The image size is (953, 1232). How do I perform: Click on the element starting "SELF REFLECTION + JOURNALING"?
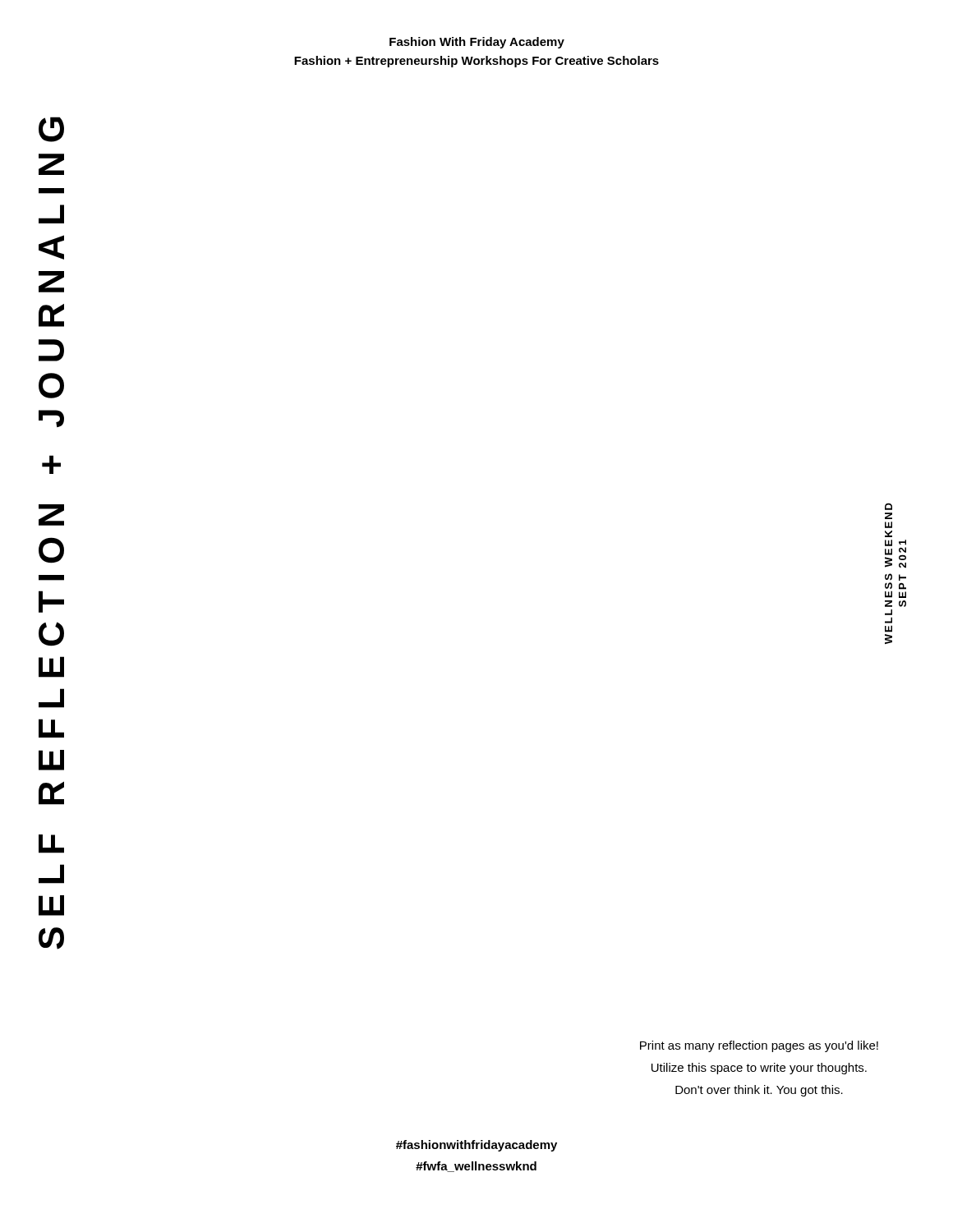(51, 528)
